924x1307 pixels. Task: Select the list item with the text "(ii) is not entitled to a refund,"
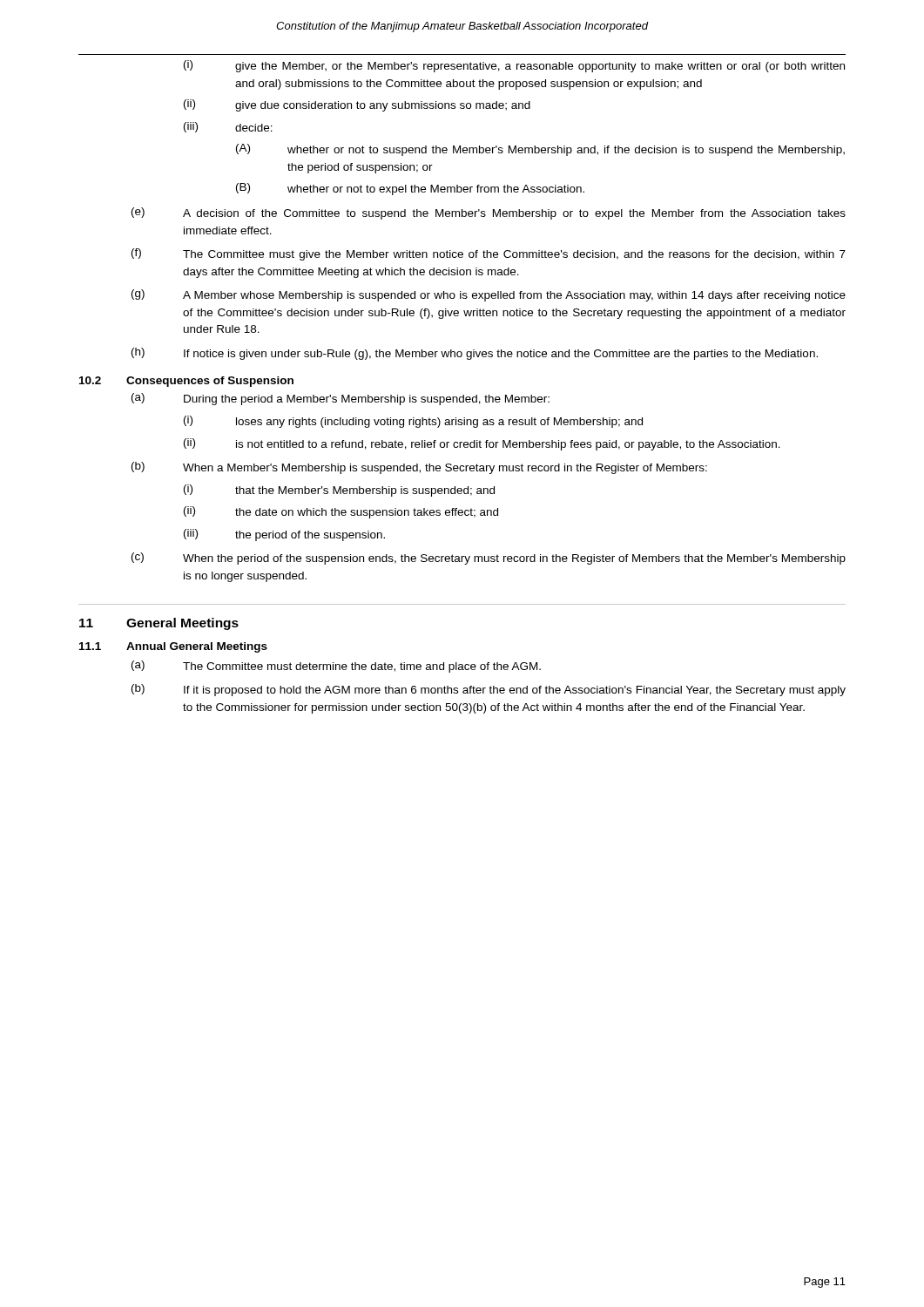tap(482, 444)
